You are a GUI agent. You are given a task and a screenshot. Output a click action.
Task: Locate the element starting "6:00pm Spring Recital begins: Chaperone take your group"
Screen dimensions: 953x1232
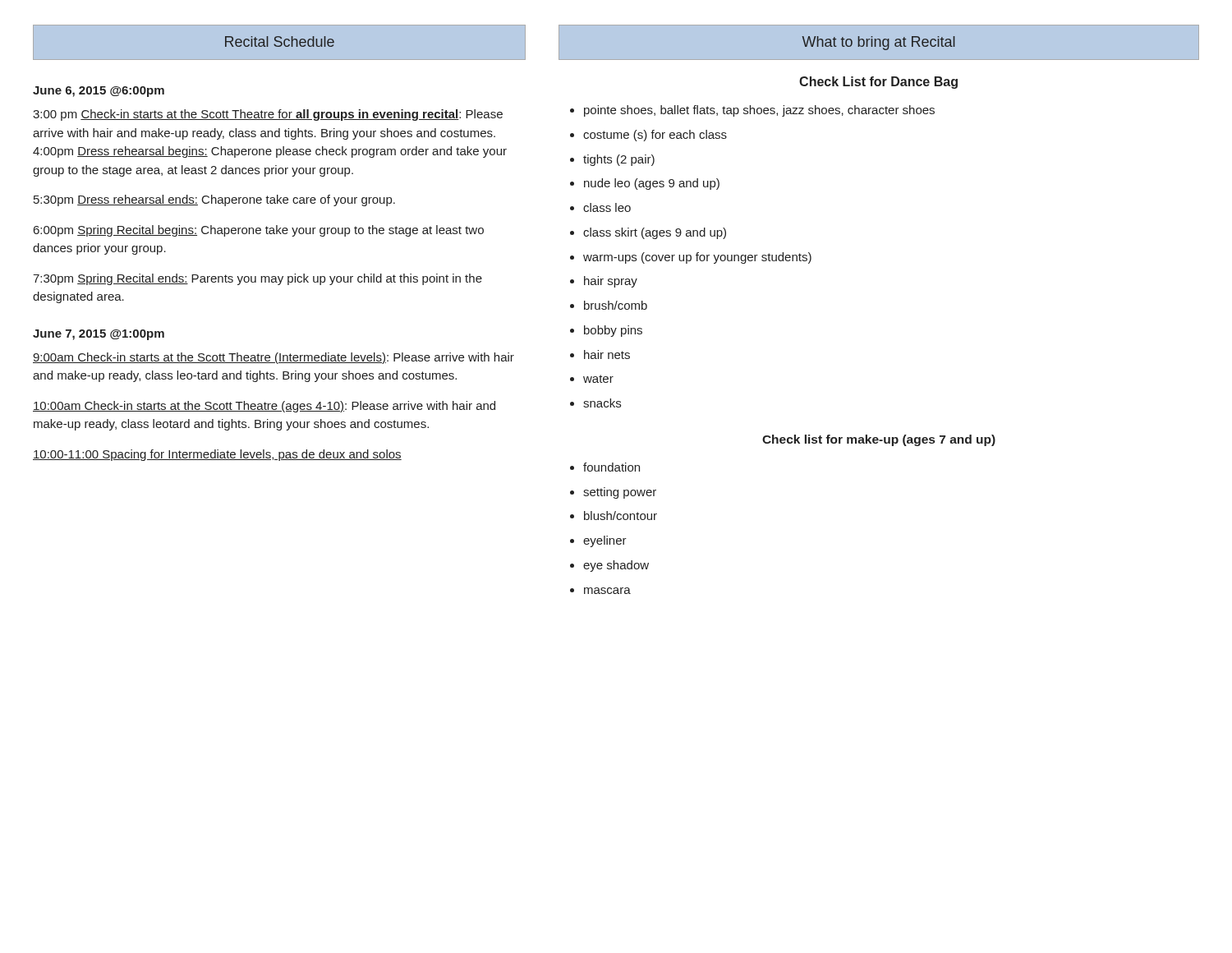click(x=259, y=238)
